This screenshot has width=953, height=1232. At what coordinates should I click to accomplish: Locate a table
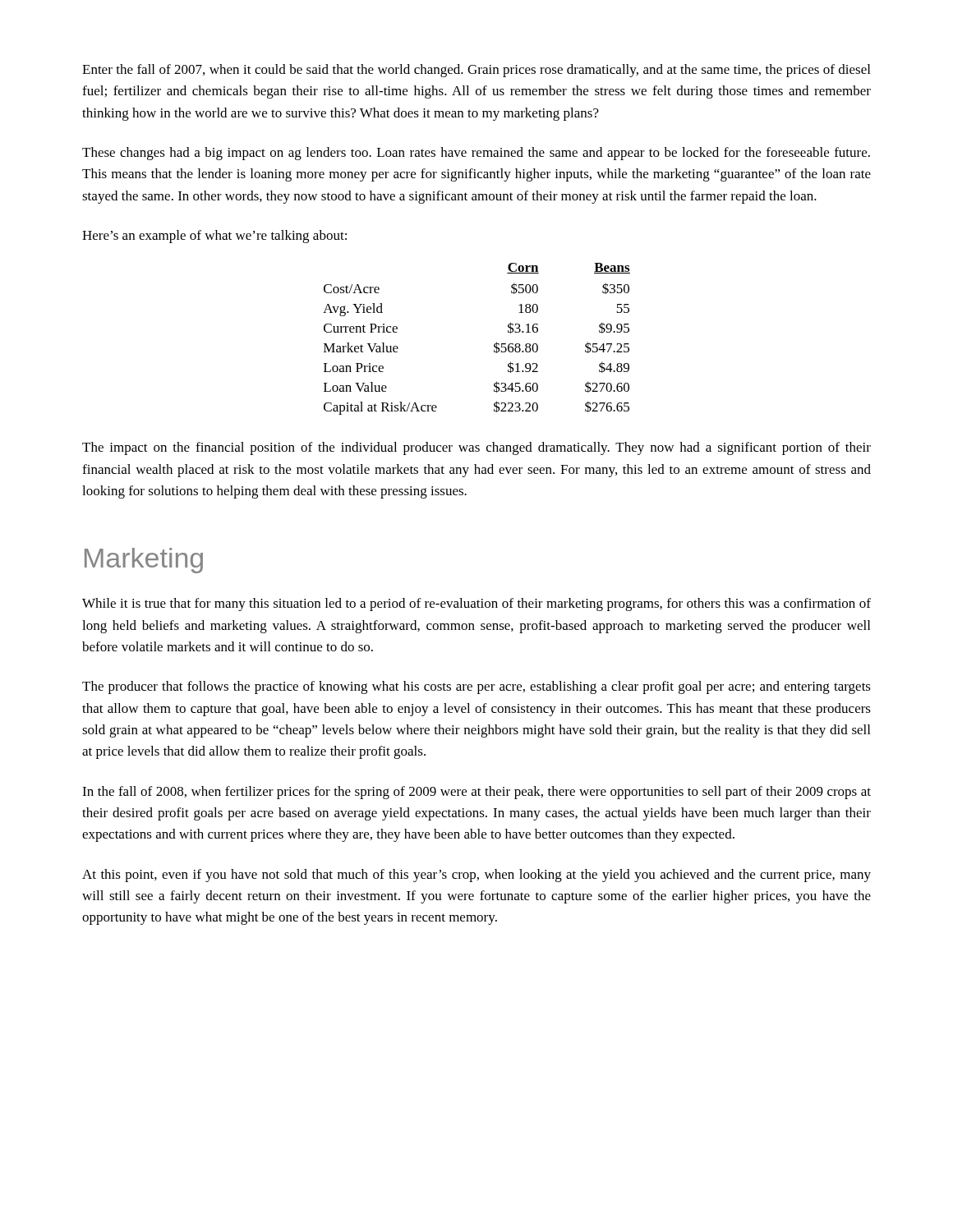pyautogui.click(x=476, y=338)
